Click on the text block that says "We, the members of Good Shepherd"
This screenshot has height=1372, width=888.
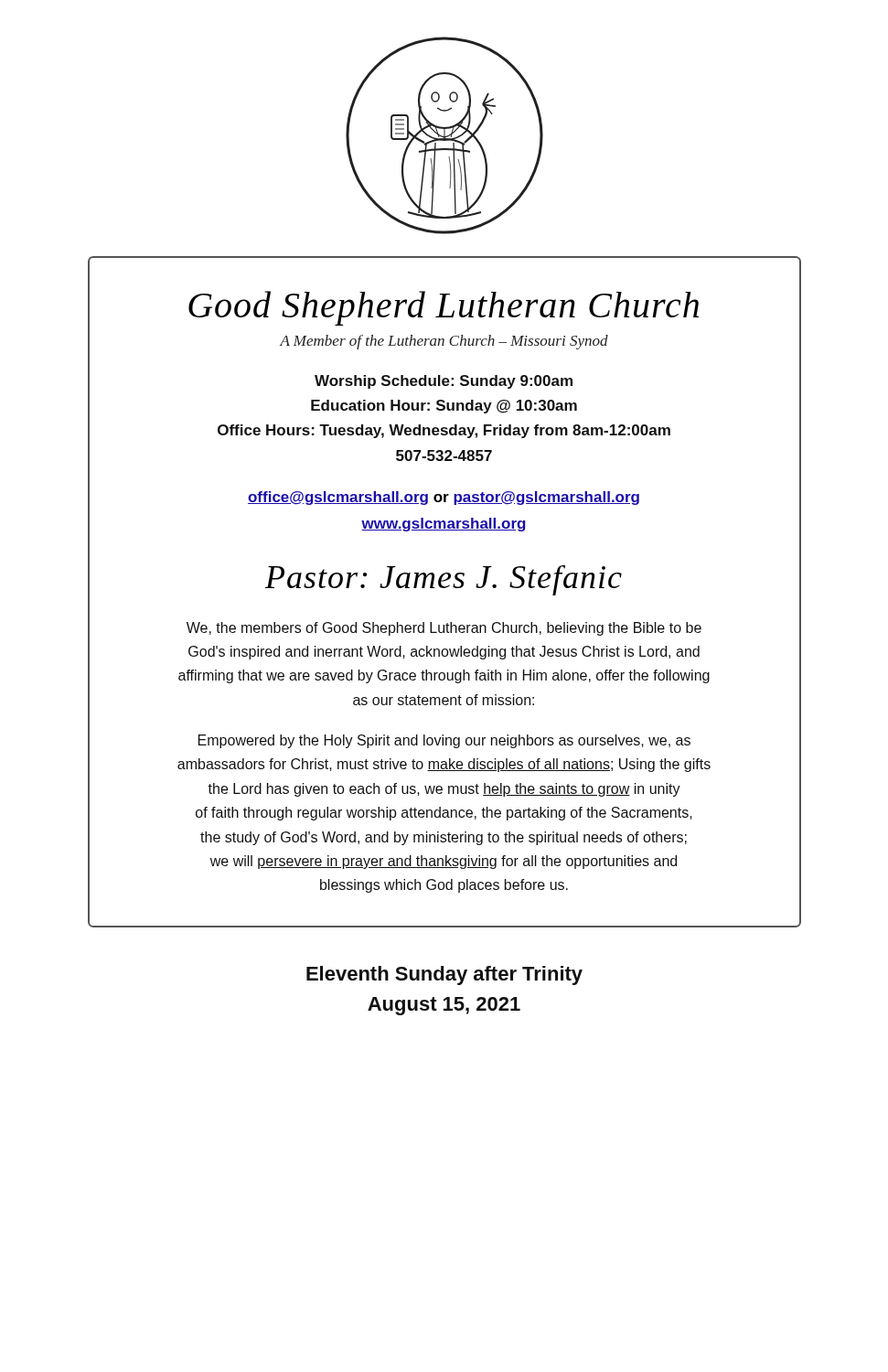(x=444, y=664)
